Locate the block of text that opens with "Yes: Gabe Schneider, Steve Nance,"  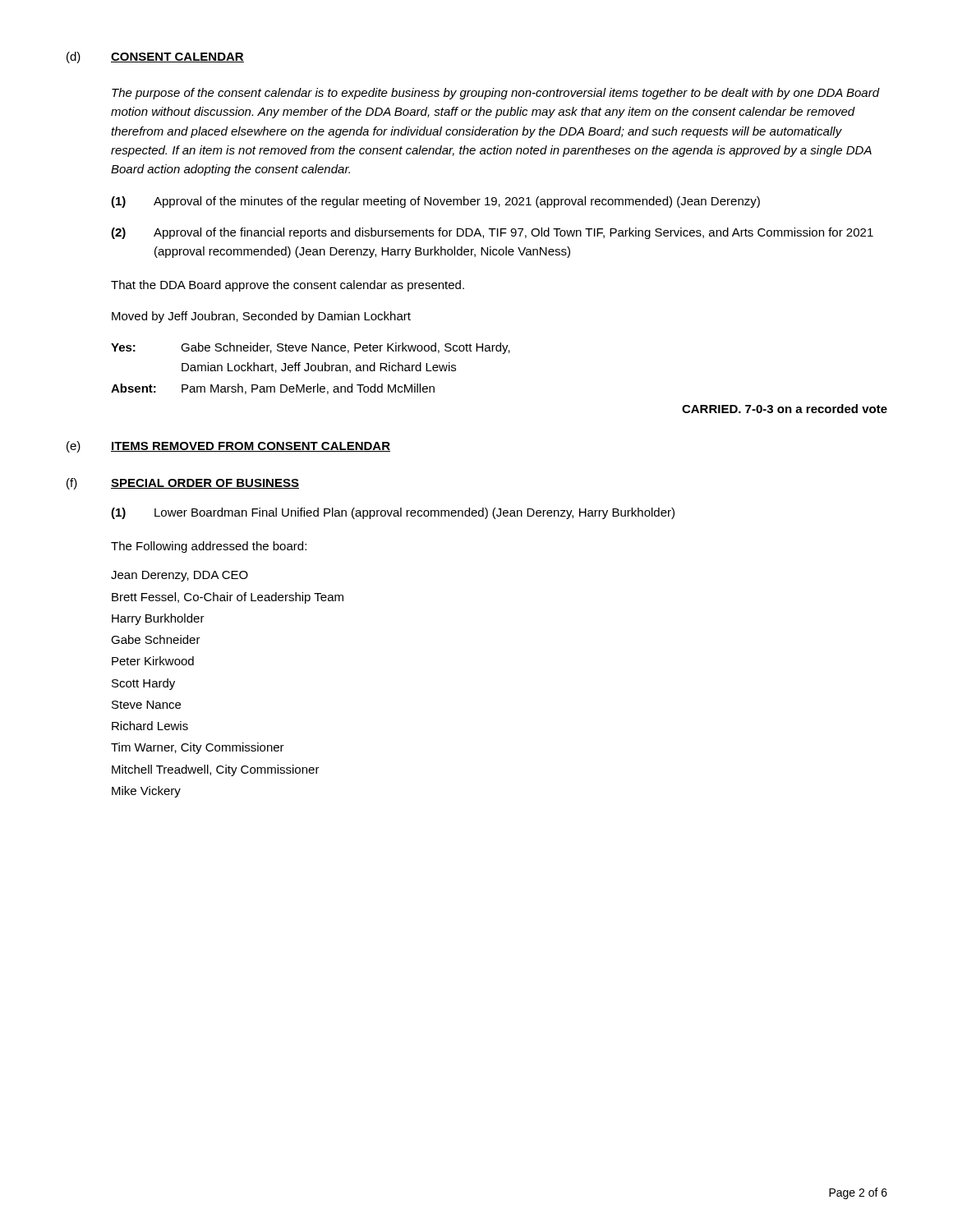311,348
